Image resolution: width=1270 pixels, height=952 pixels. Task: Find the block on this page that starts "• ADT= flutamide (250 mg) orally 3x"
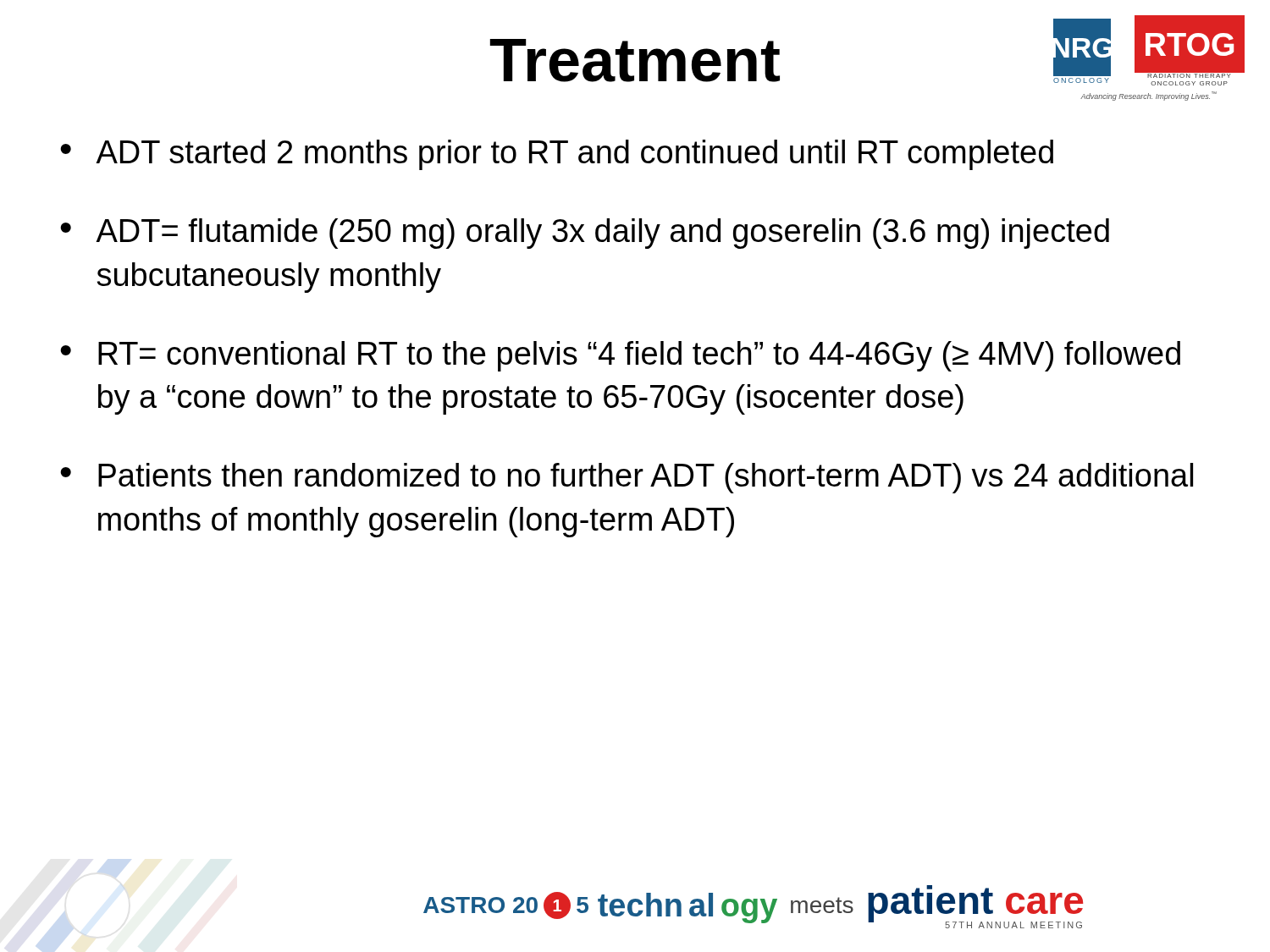pos(635,254)
